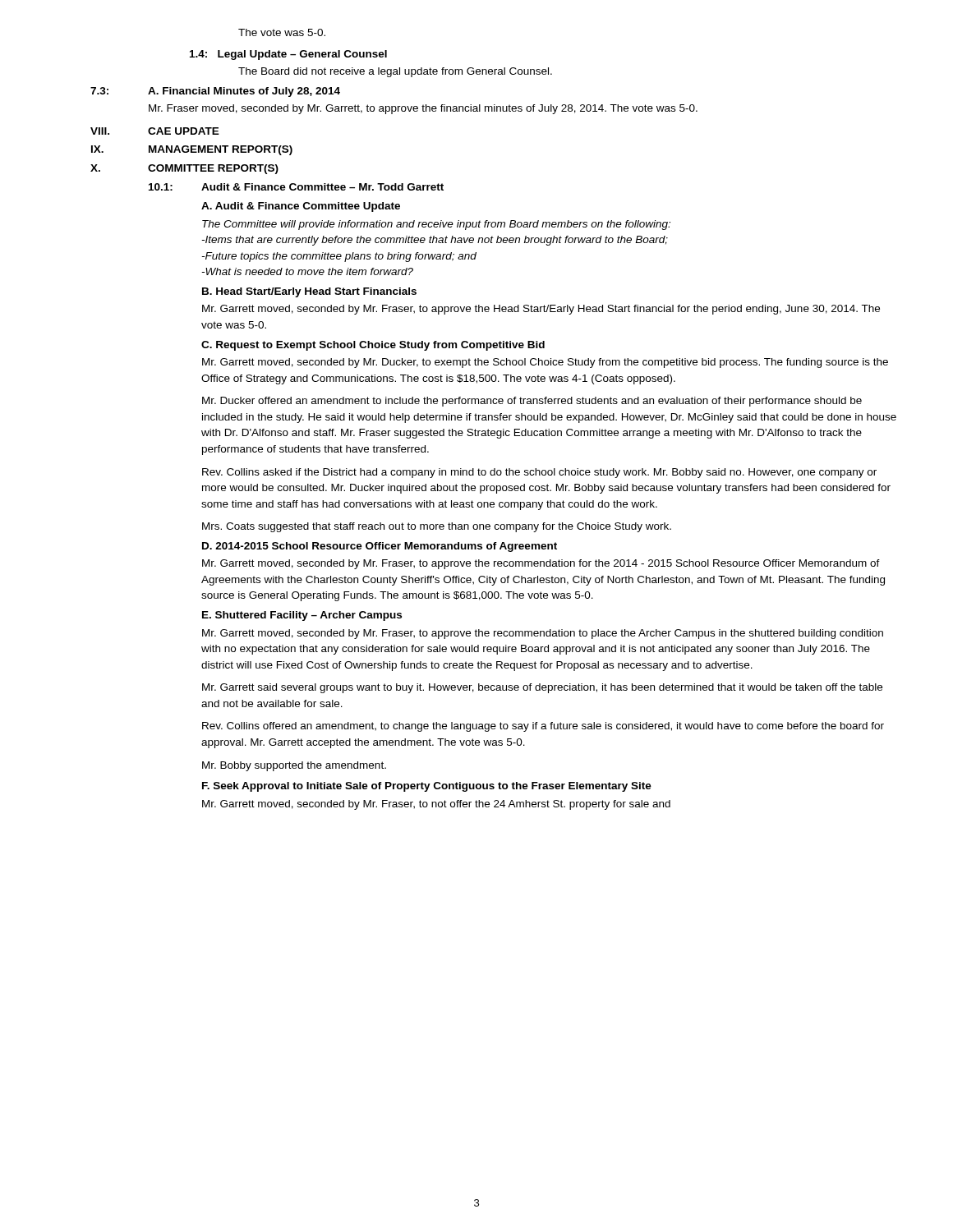
Task: Point to the element starting "B. Head Start/Early Head Start"
Action: tap(309, 291)
